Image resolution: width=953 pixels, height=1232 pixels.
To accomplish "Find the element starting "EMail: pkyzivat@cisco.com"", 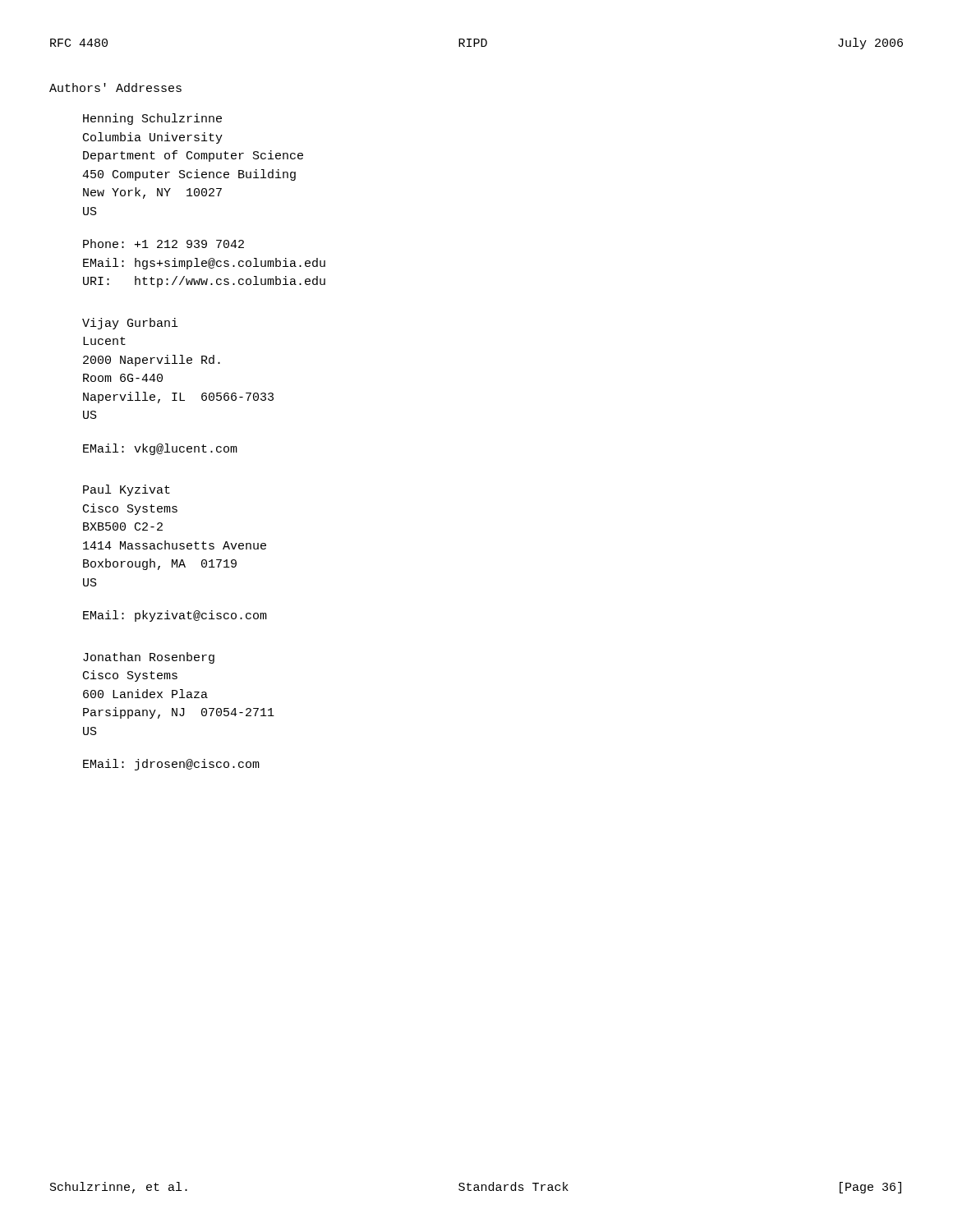I will point(175,616).
